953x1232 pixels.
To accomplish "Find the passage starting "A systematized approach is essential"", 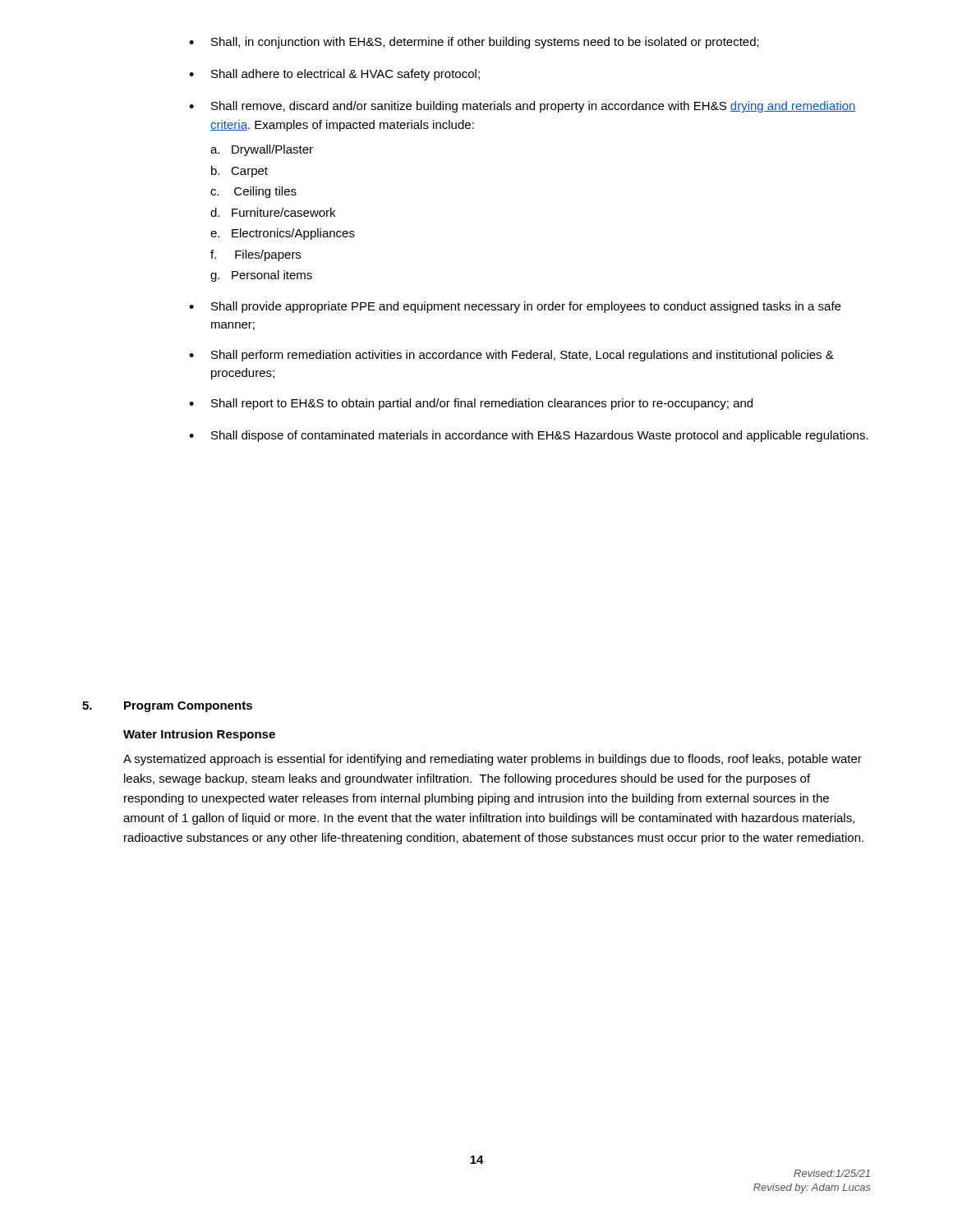I will [x=494, y=798].
